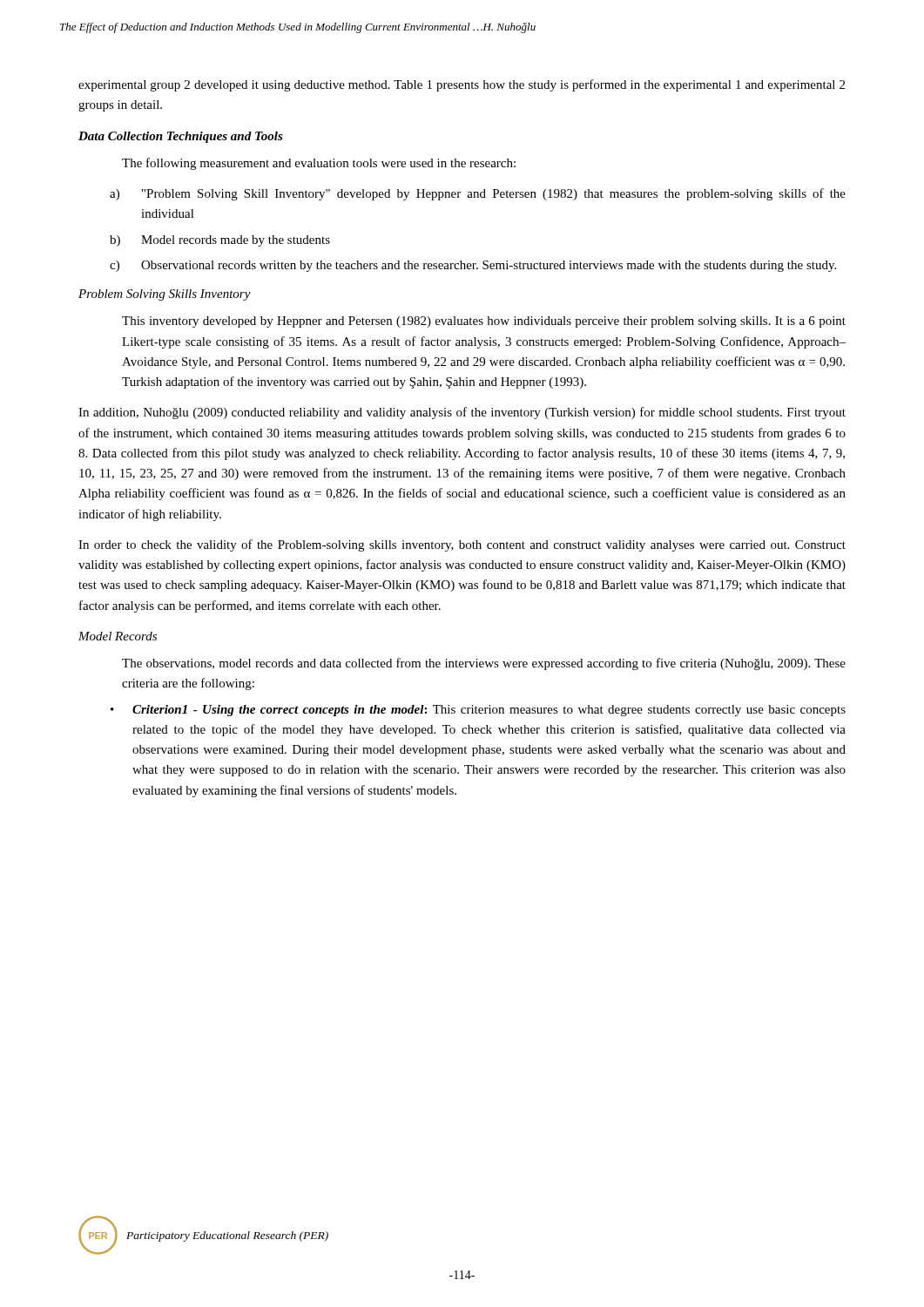Select the list item that says "c) Observational records written"
The image size is (924, 1307).
[x=462, y=265]
